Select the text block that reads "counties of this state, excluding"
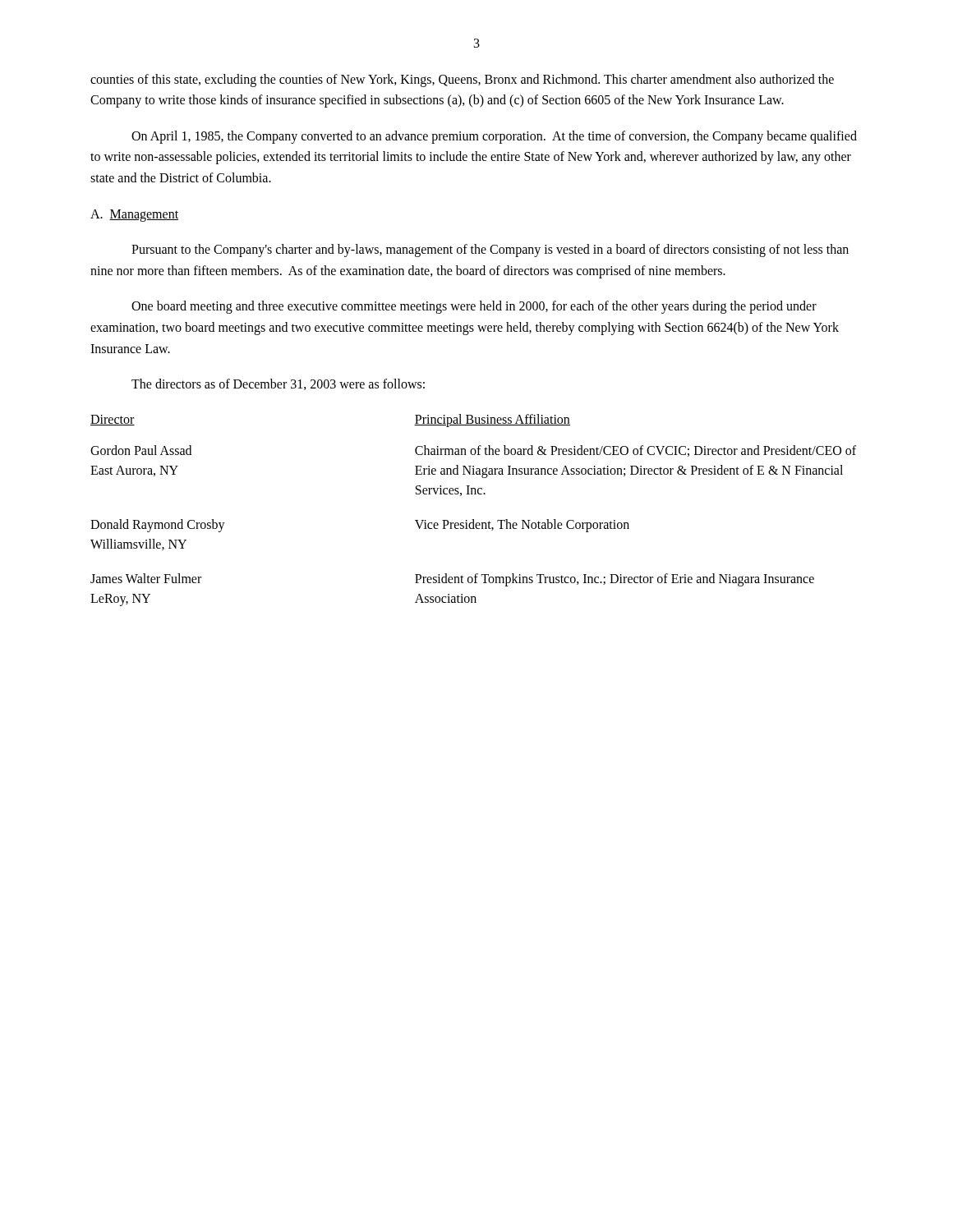This screenshot has width=953, height=1232. [476, 90]
